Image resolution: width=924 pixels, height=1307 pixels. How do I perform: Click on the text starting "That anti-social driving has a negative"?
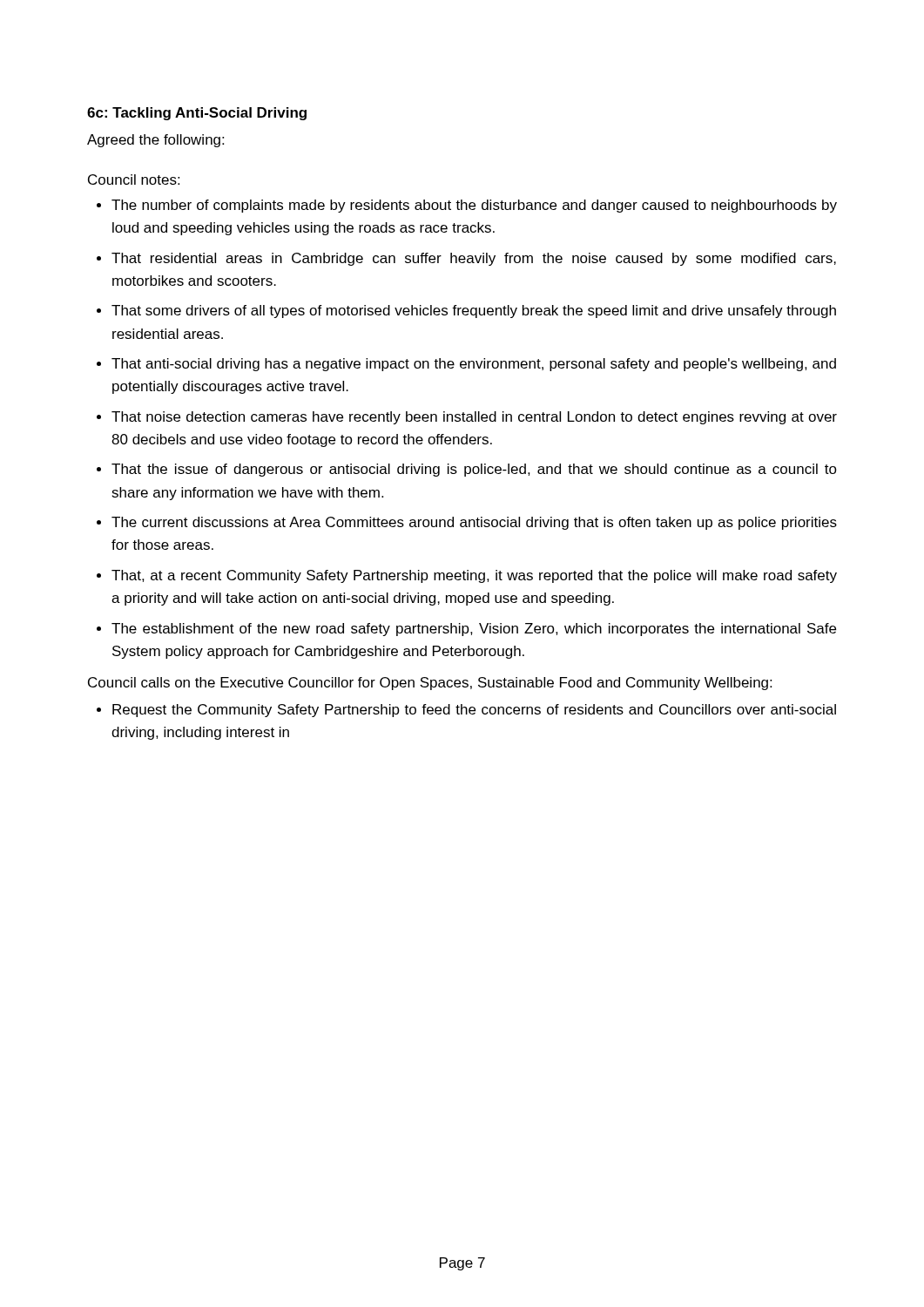[474, 375]
